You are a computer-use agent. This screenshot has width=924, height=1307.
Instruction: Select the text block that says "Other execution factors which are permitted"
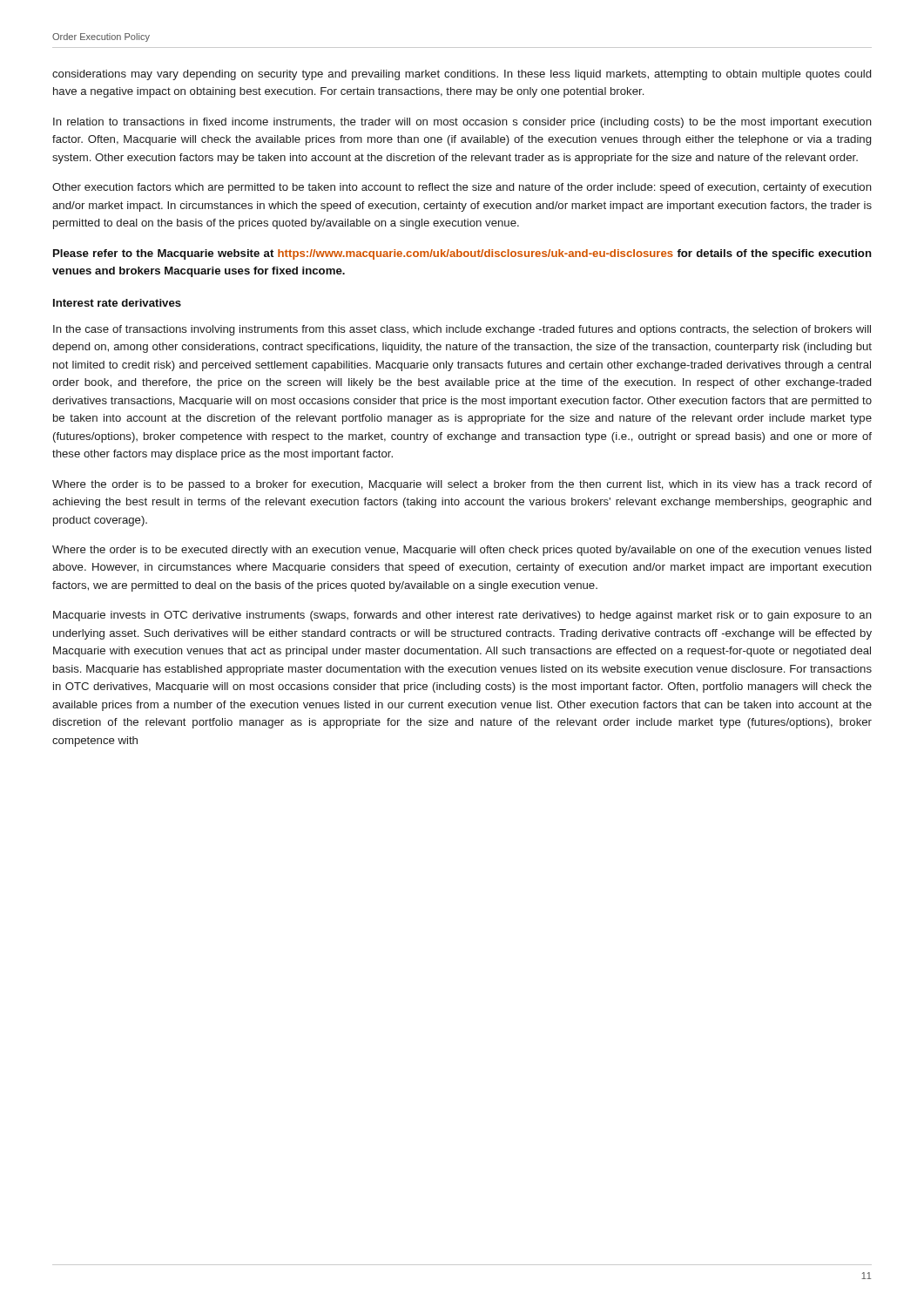(462, 206)
